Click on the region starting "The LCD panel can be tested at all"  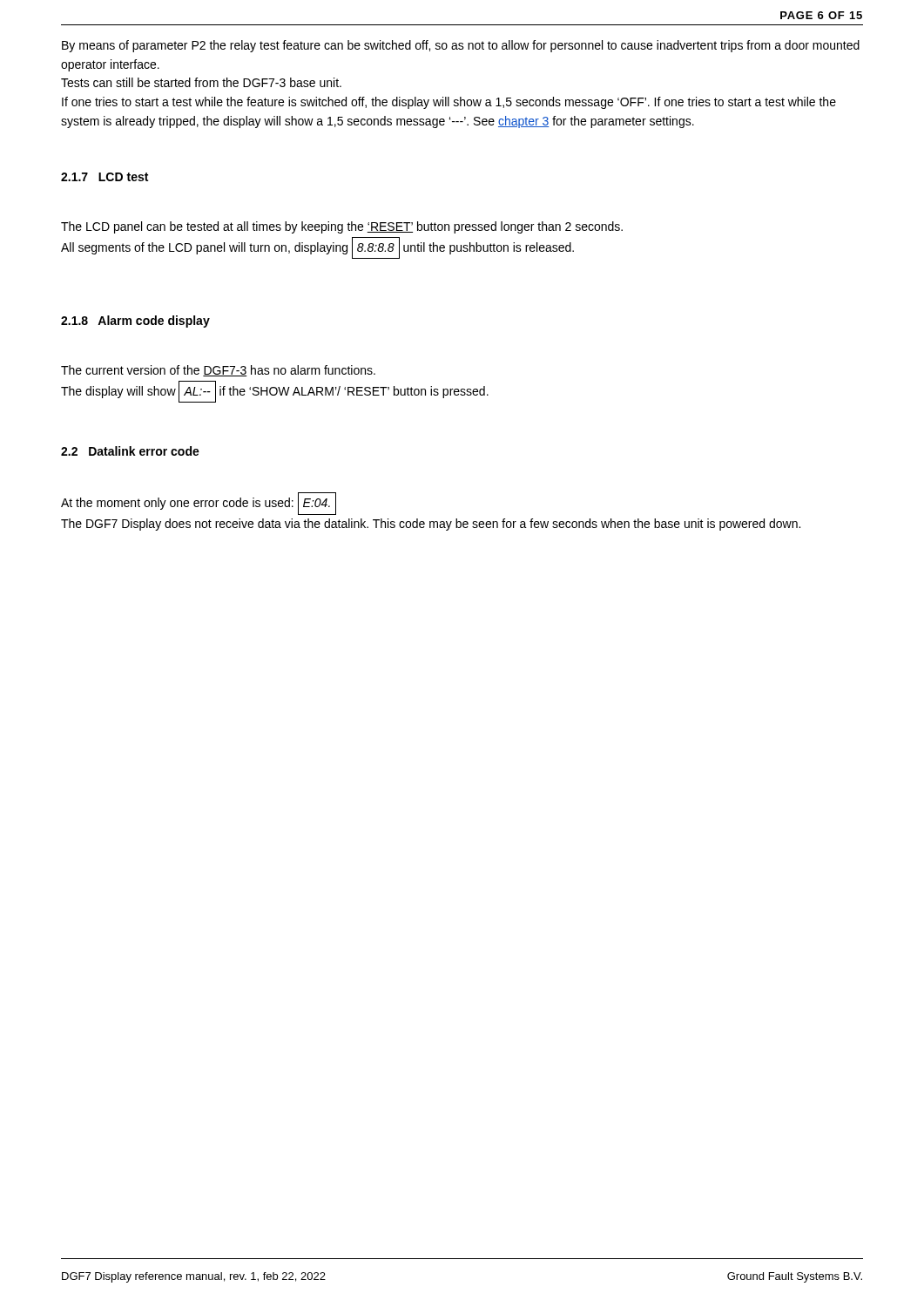[342, 239]
